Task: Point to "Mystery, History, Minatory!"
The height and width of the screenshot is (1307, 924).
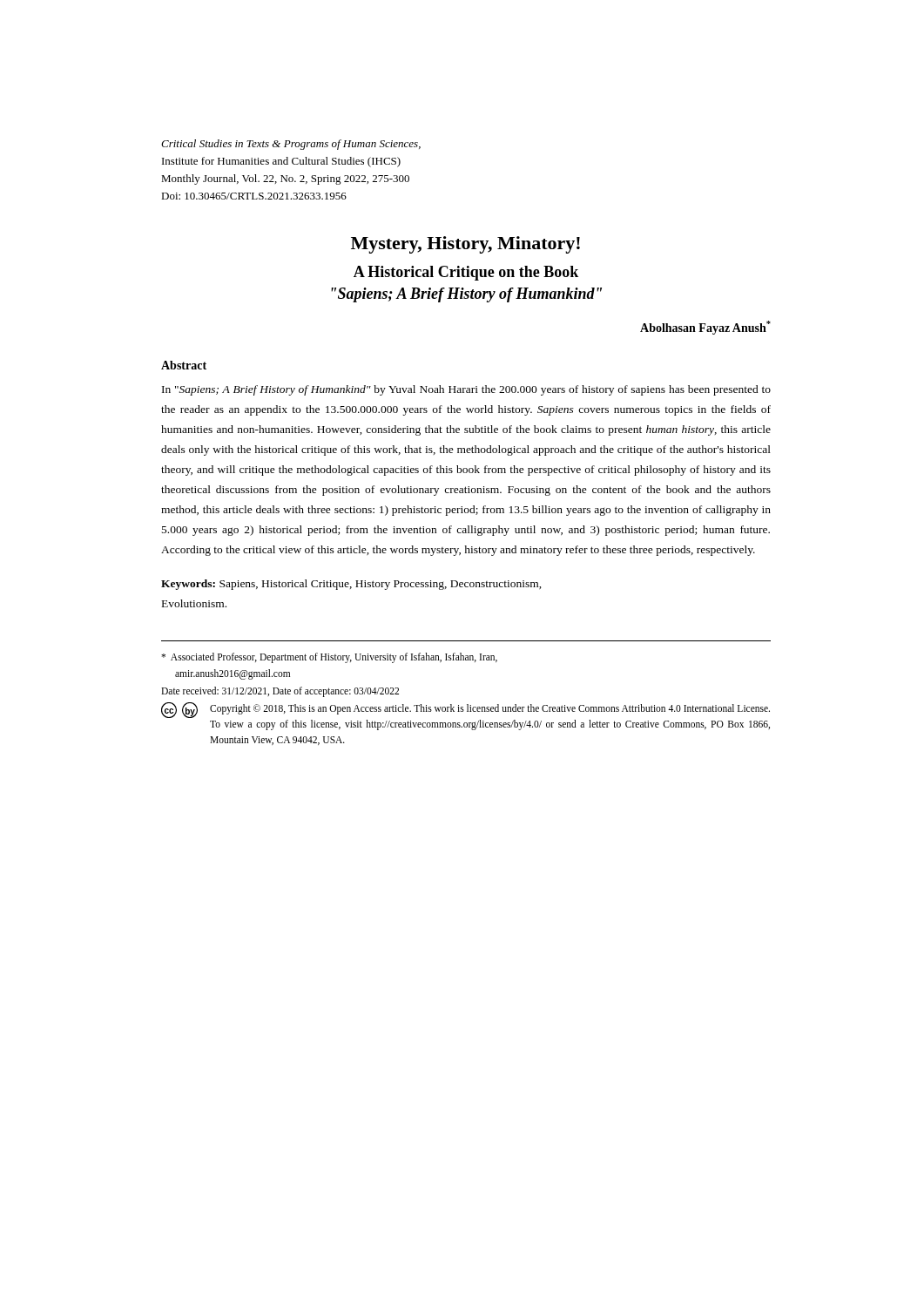Action: [466, 242]
